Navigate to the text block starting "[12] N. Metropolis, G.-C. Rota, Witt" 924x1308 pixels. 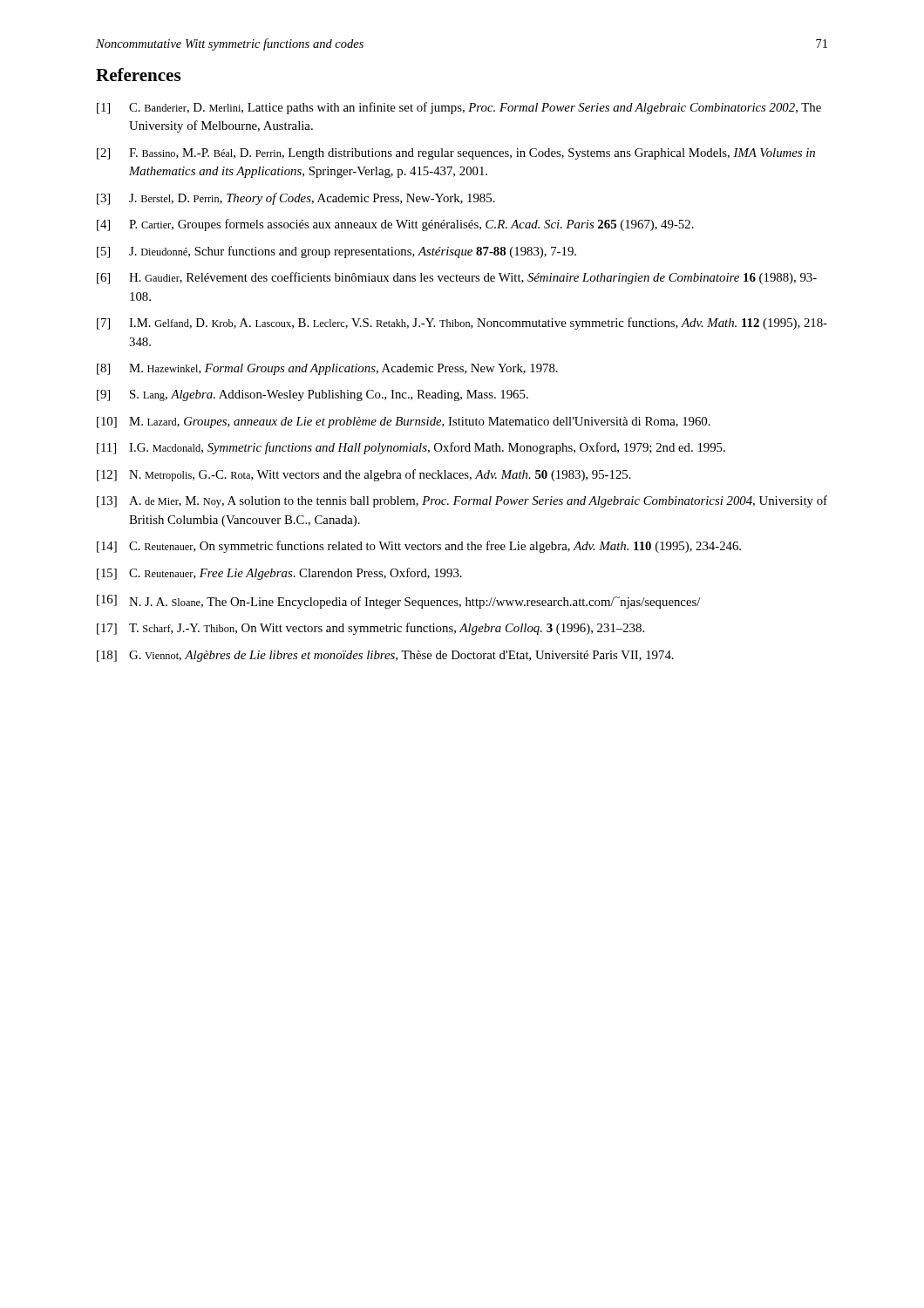[462, 475]
